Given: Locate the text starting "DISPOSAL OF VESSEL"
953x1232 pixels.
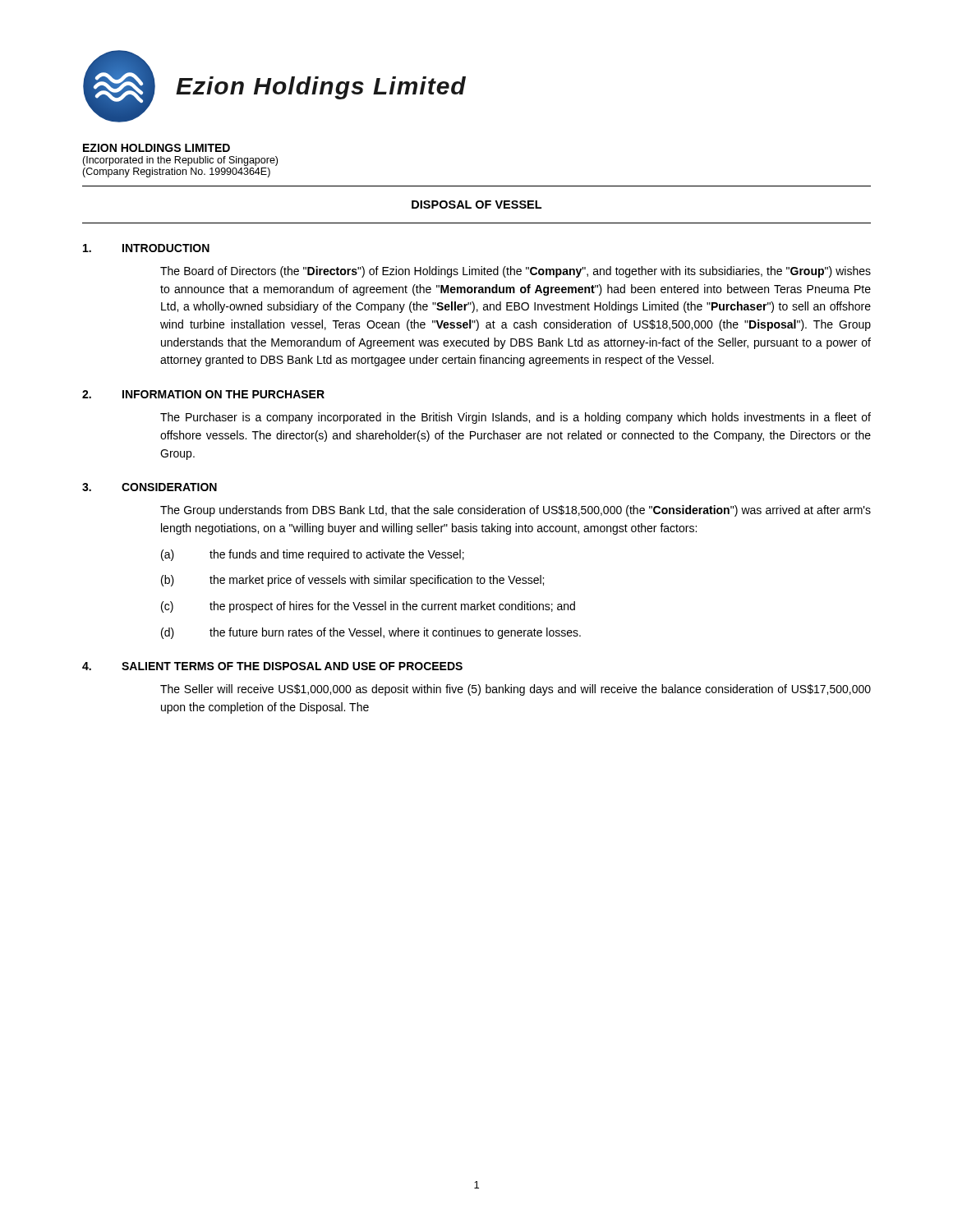Looking at the screenshot, I should coord(476,205).
